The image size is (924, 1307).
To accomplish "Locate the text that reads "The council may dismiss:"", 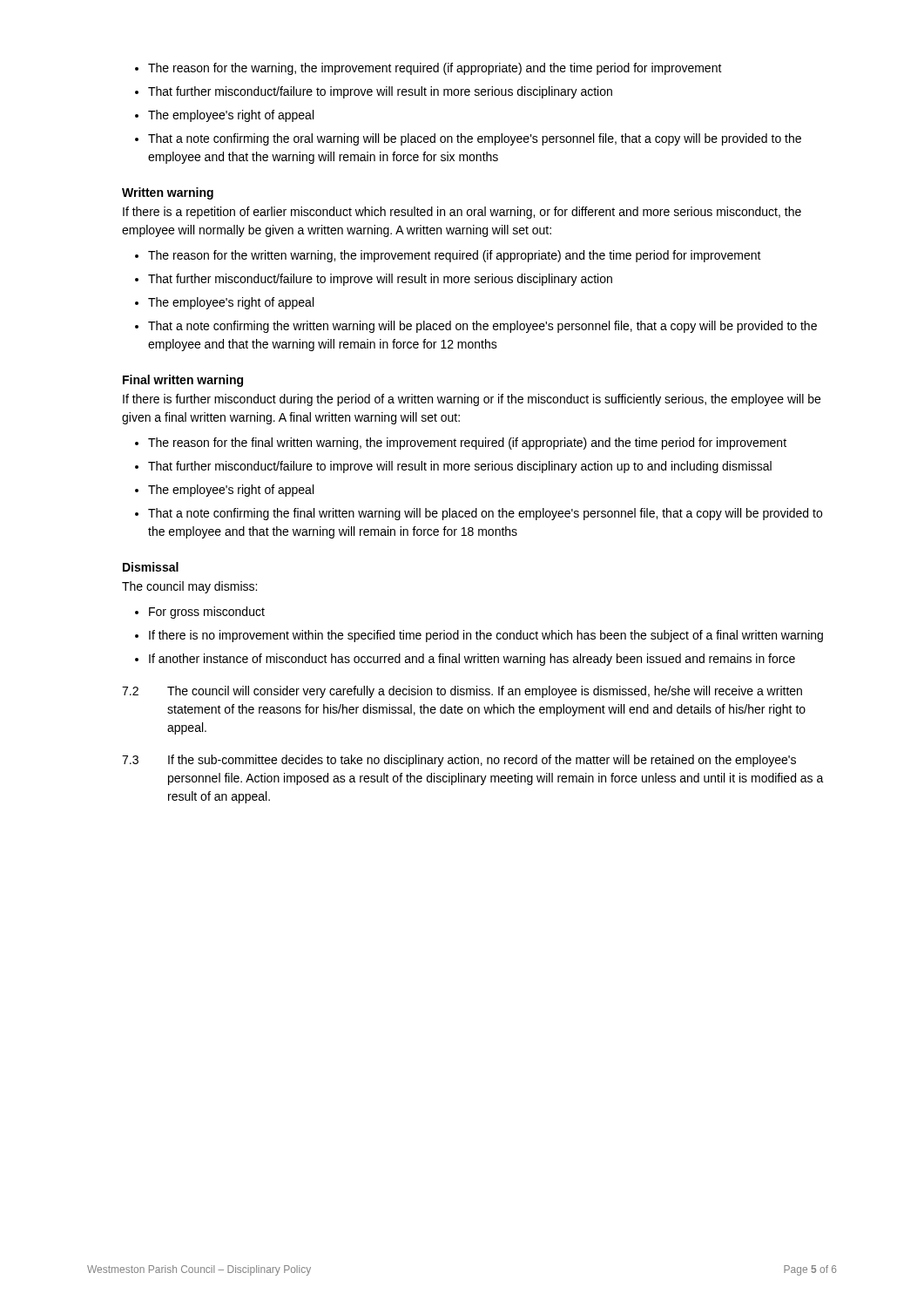I will (x=190, y=586).
